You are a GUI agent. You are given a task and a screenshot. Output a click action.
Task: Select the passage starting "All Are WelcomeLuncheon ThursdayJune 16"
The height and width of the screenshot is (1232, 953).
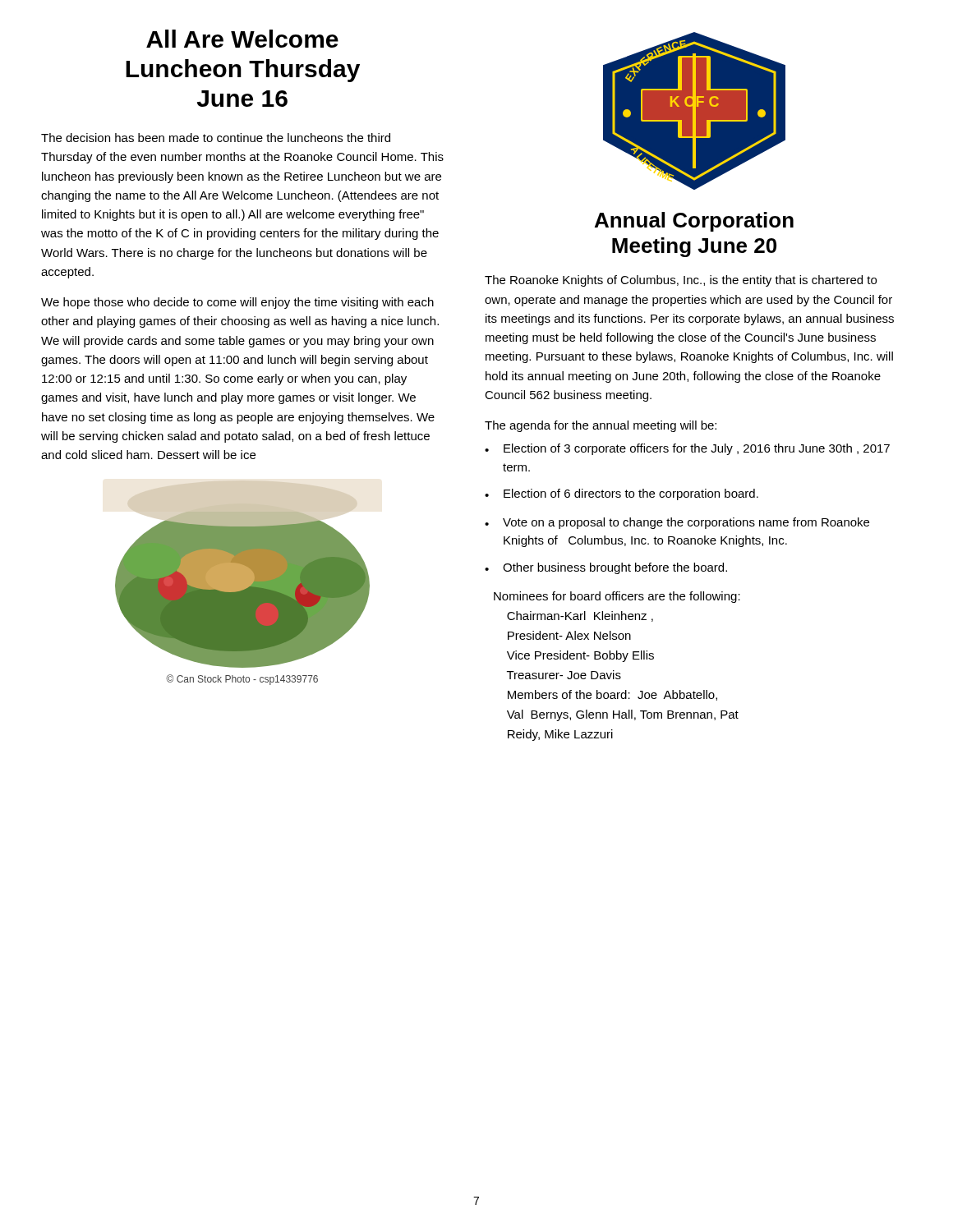[x=242, y=69]
